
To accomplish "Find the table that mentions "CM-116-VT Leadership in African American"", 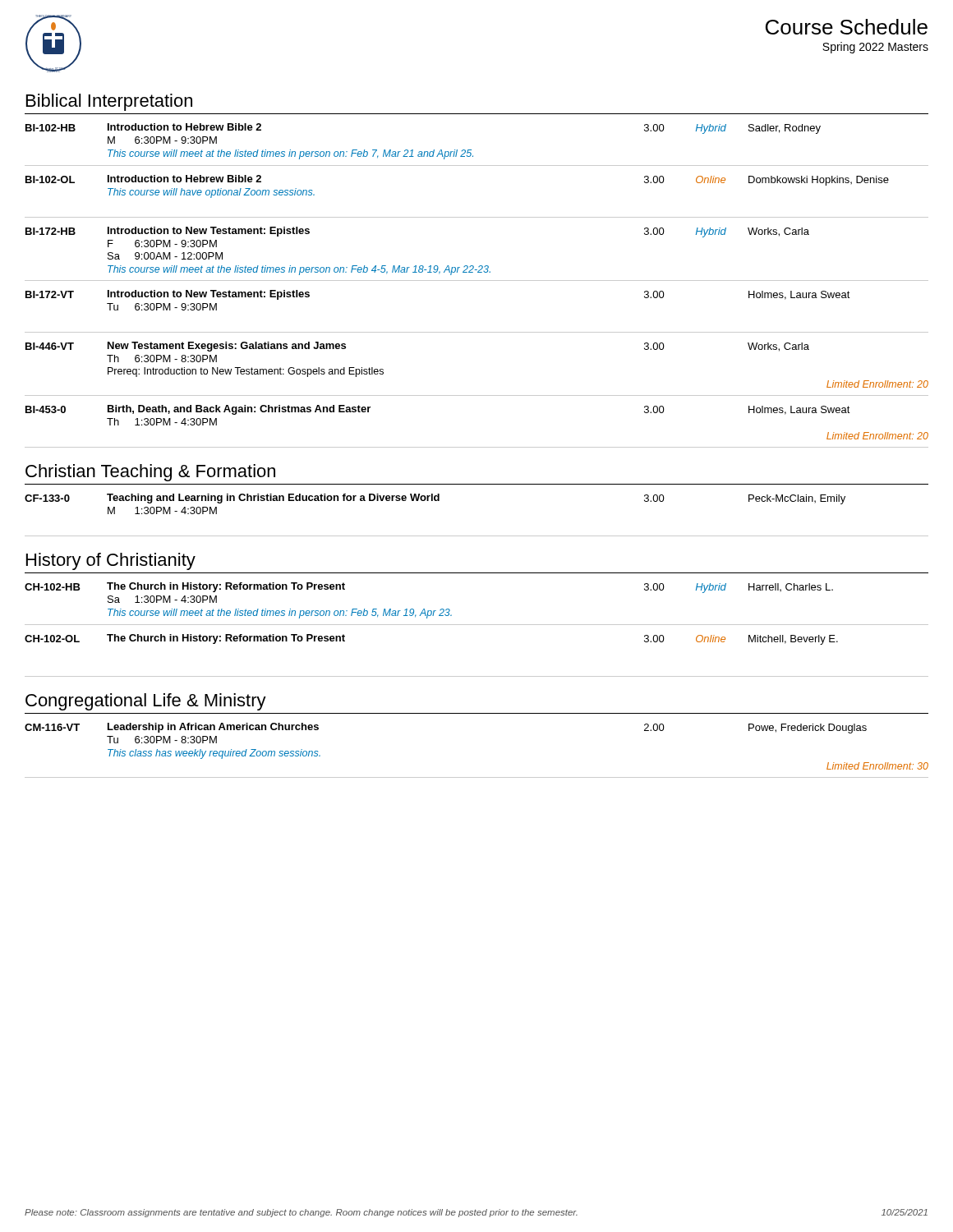I will point(476,746).
